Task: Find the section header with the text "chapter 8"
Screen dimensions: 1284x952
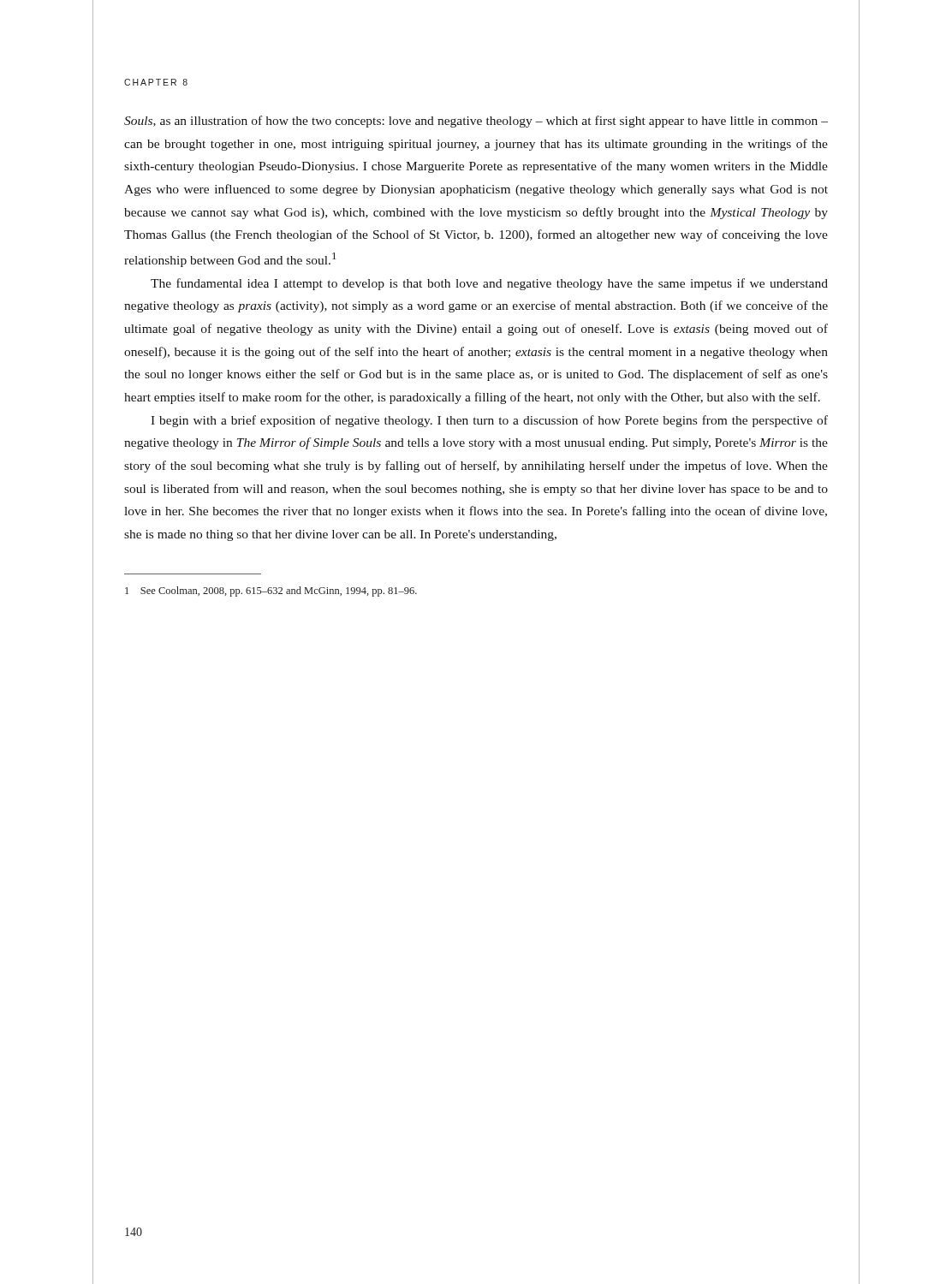Action: (x=157, y=82)
